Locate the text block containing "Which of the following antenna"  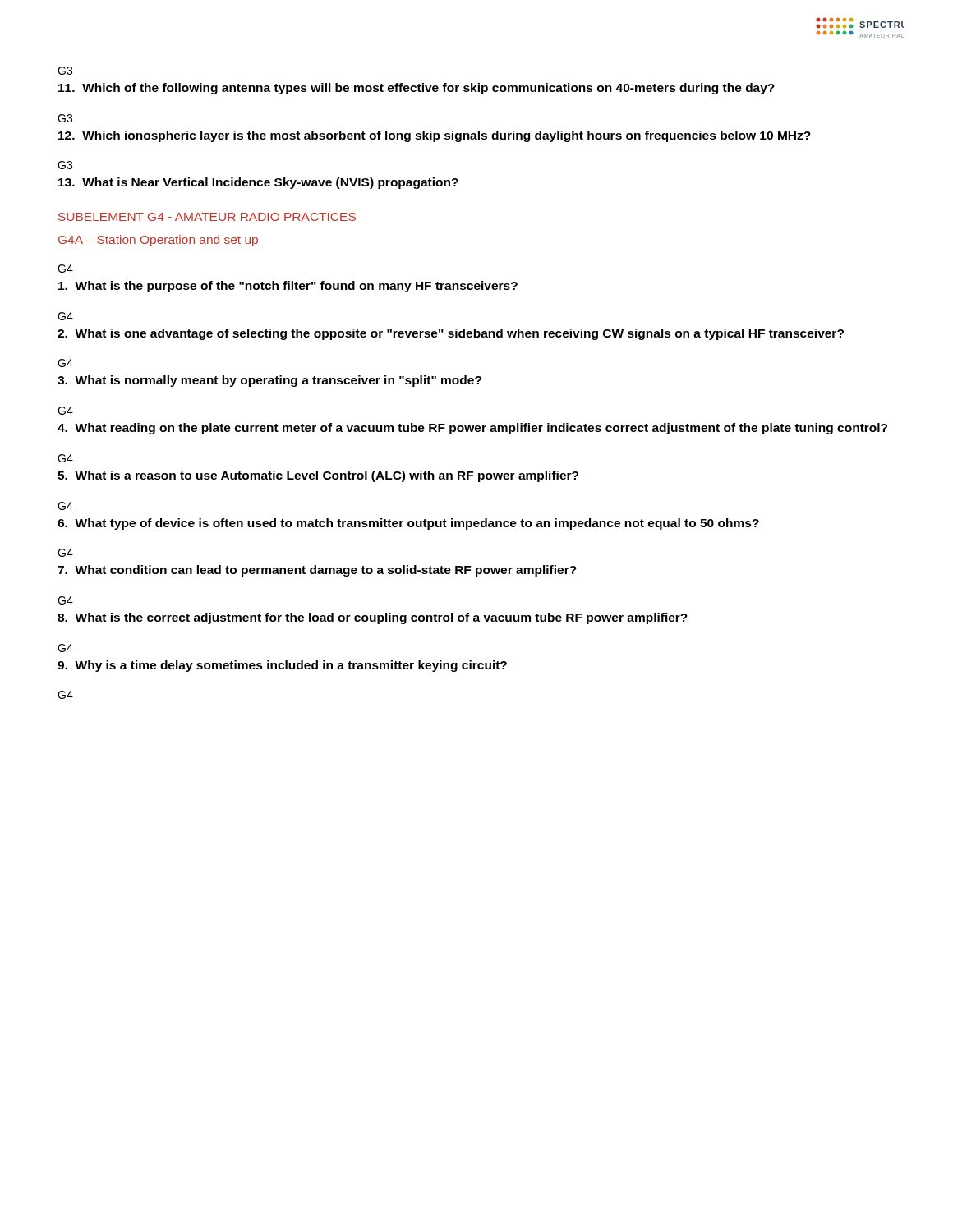(416, 87)
